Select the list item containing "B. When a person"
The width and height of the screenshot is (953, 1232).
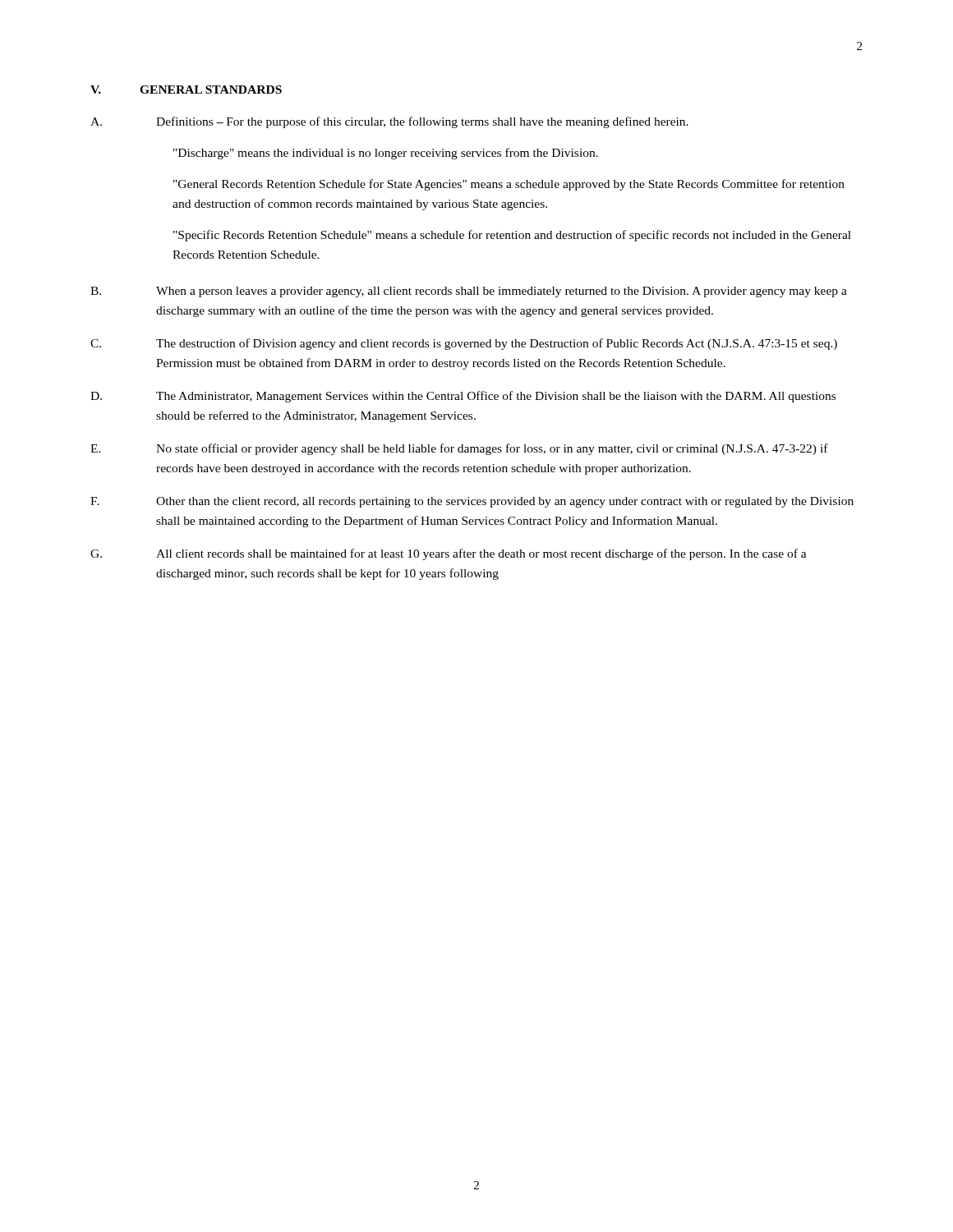(x=476, y=301)
